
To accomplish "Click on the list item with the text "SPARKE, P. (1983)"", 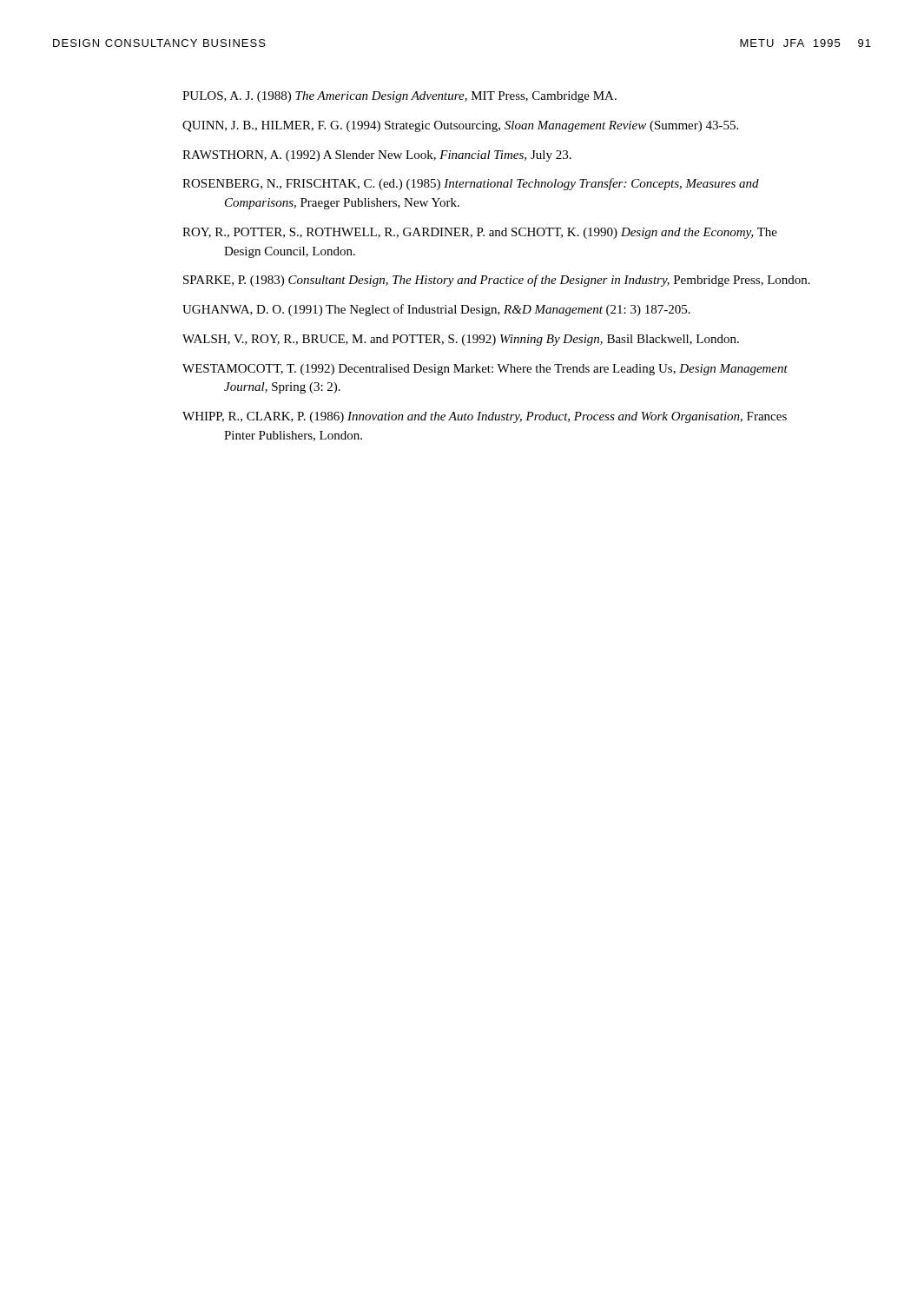I will [x=497, y=280].
